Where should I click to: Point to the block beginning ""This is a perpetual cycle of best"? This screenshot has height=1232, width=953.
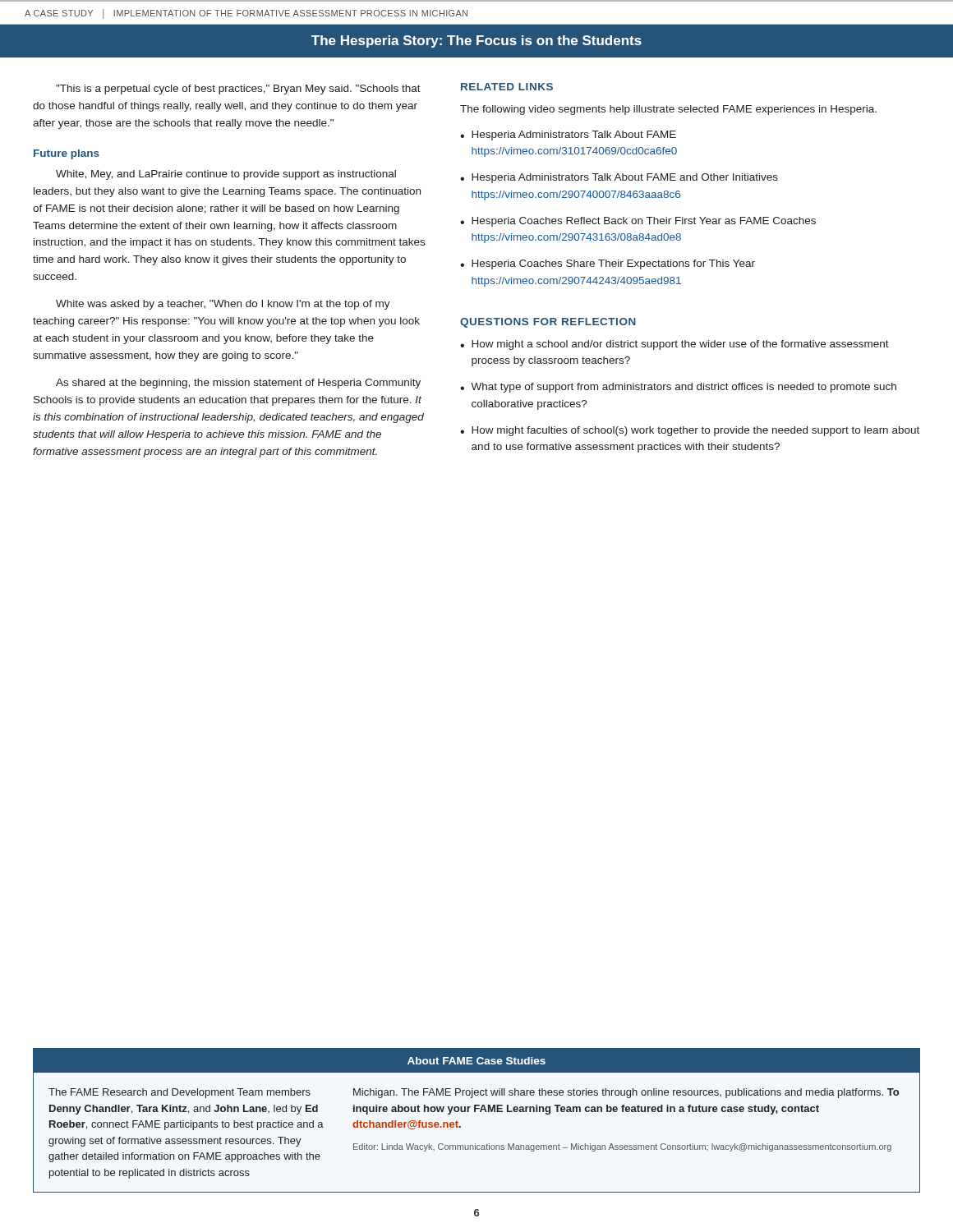(x=230, y=106)
